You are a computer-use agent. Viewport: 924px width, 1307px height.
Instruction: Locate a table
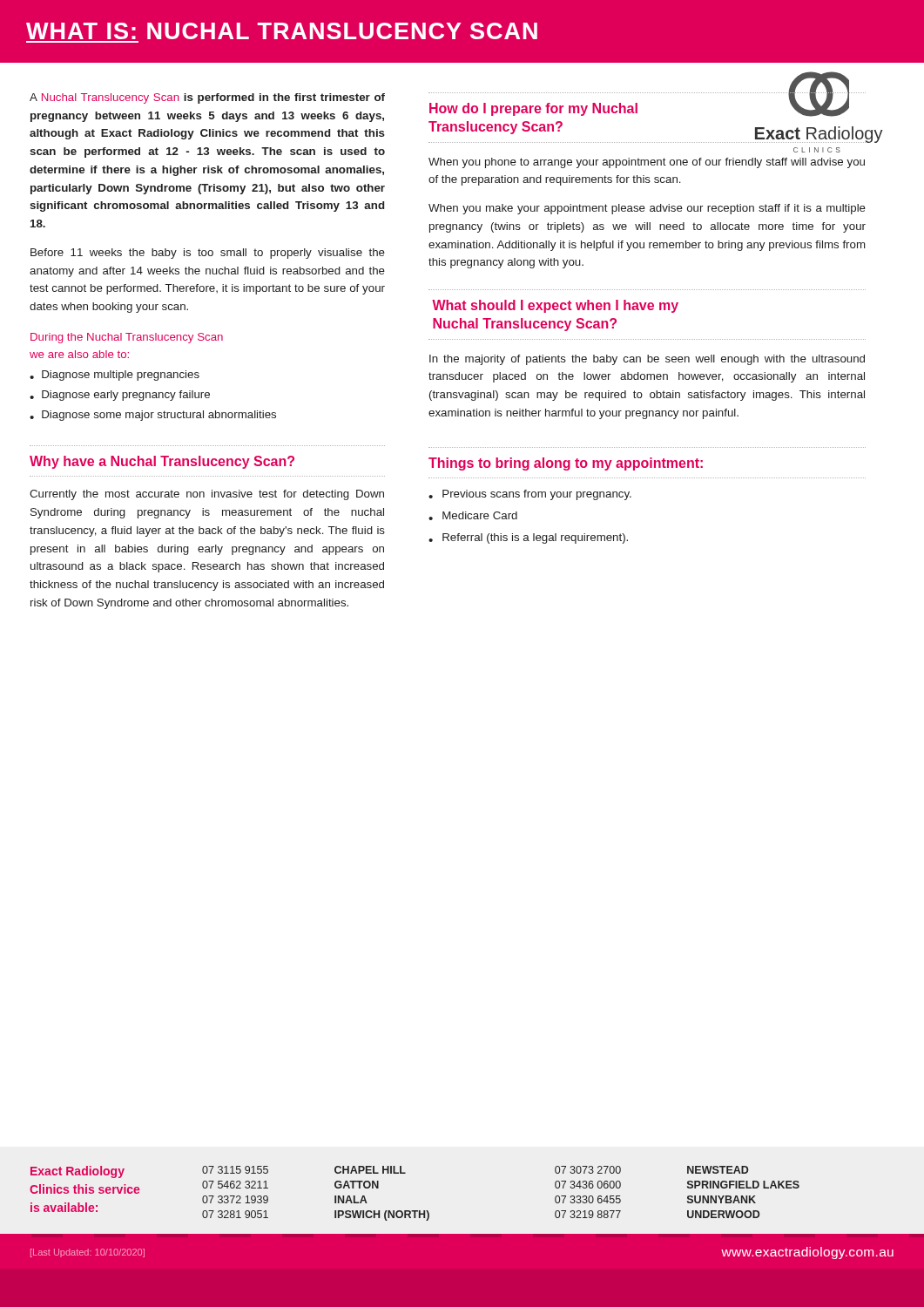coord(548,1192)
